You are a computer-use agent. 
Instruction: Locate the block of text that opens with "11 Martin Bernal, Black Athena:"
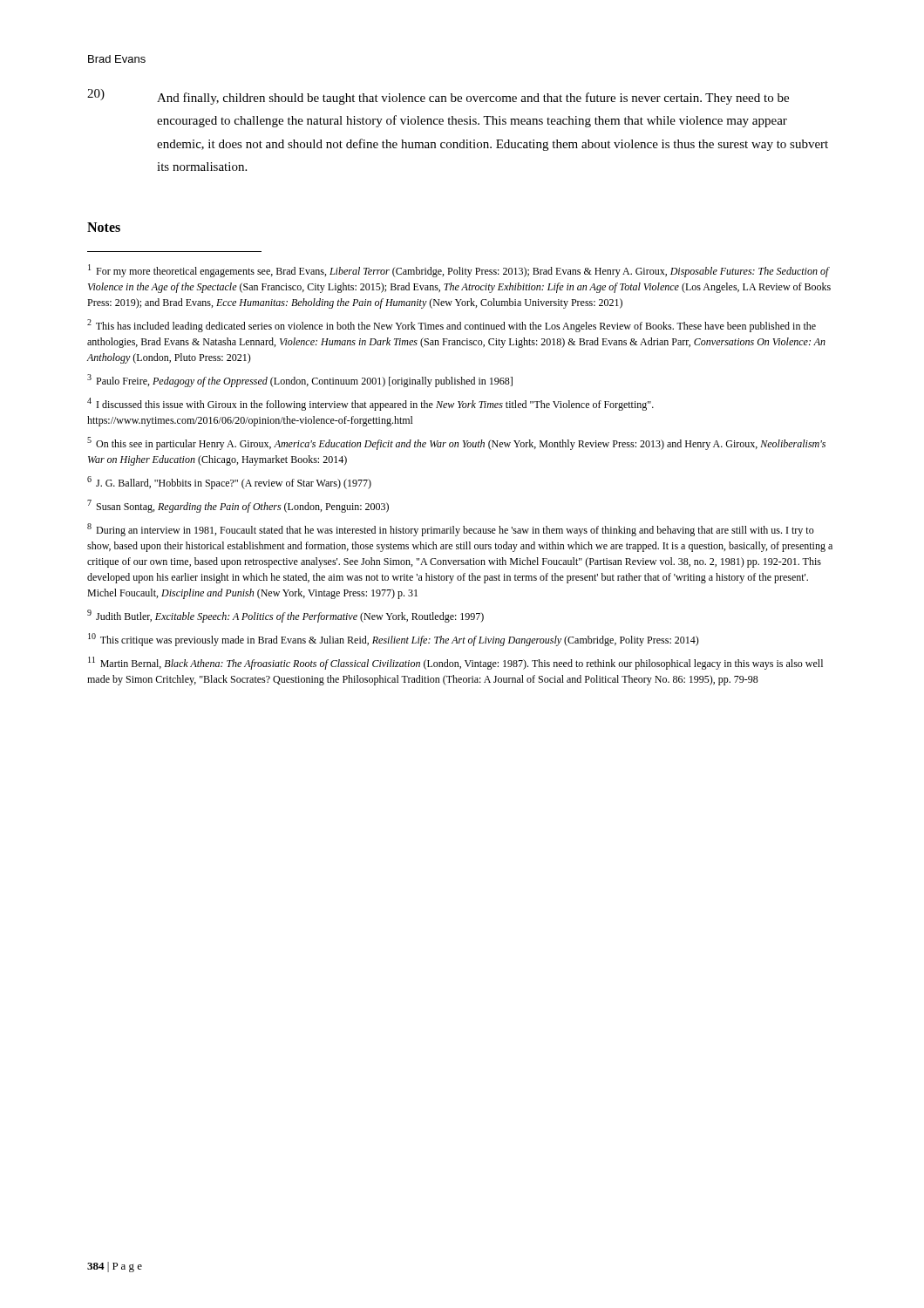coord(462,670)
